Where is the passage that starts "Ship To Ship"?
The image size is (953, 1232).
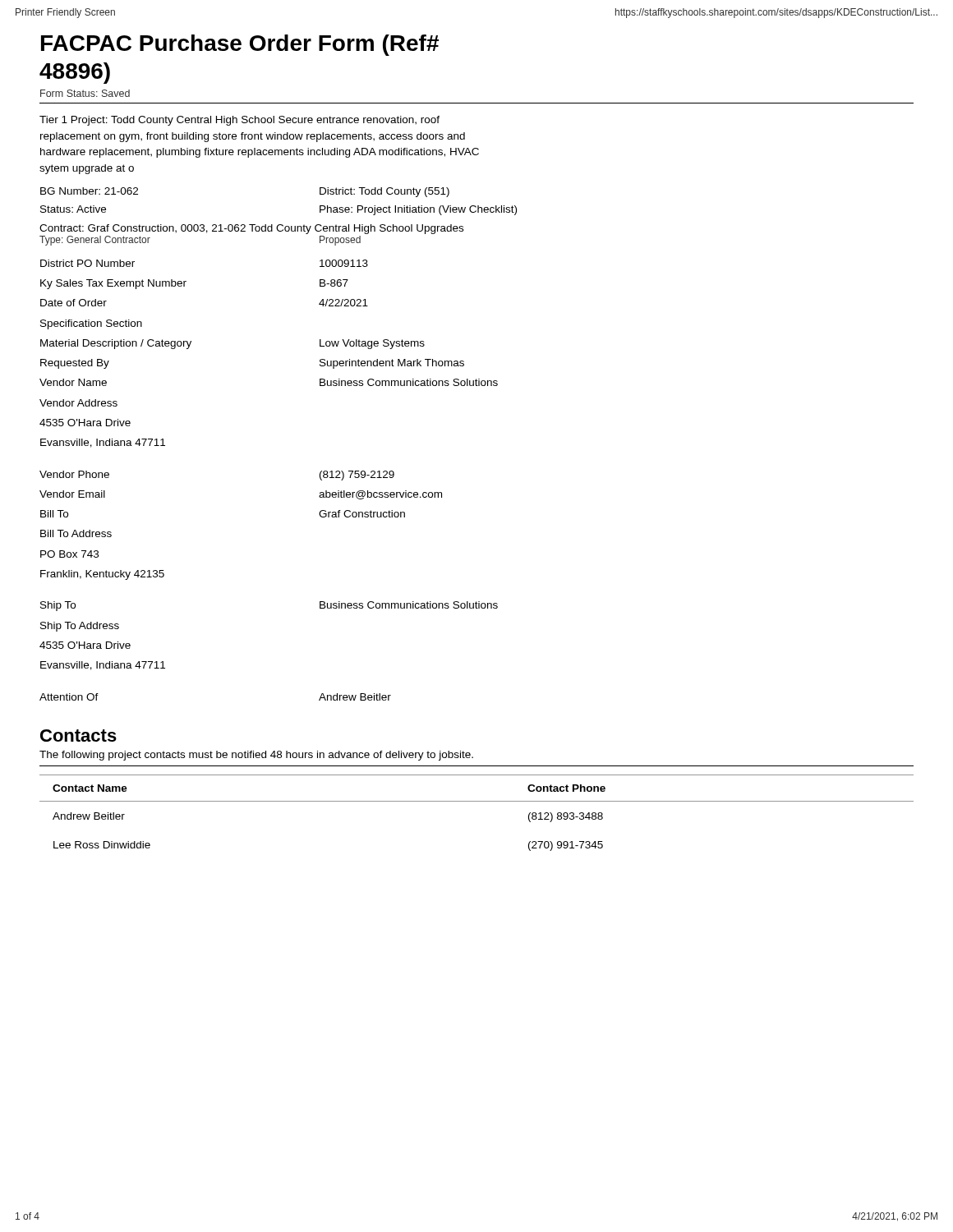click(60, 607)
